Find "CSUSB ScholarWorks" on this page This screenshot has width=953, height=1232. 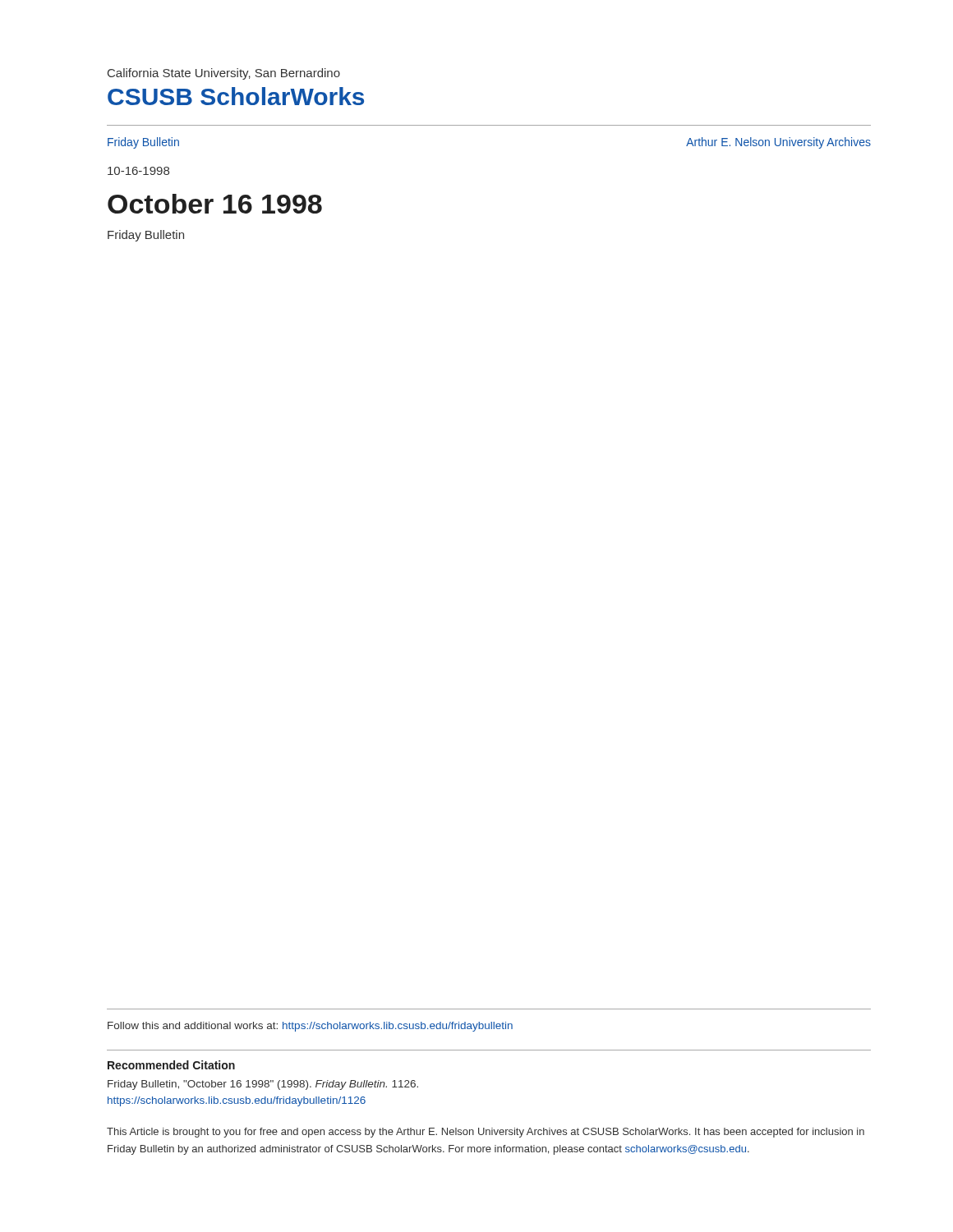point(236,96)
